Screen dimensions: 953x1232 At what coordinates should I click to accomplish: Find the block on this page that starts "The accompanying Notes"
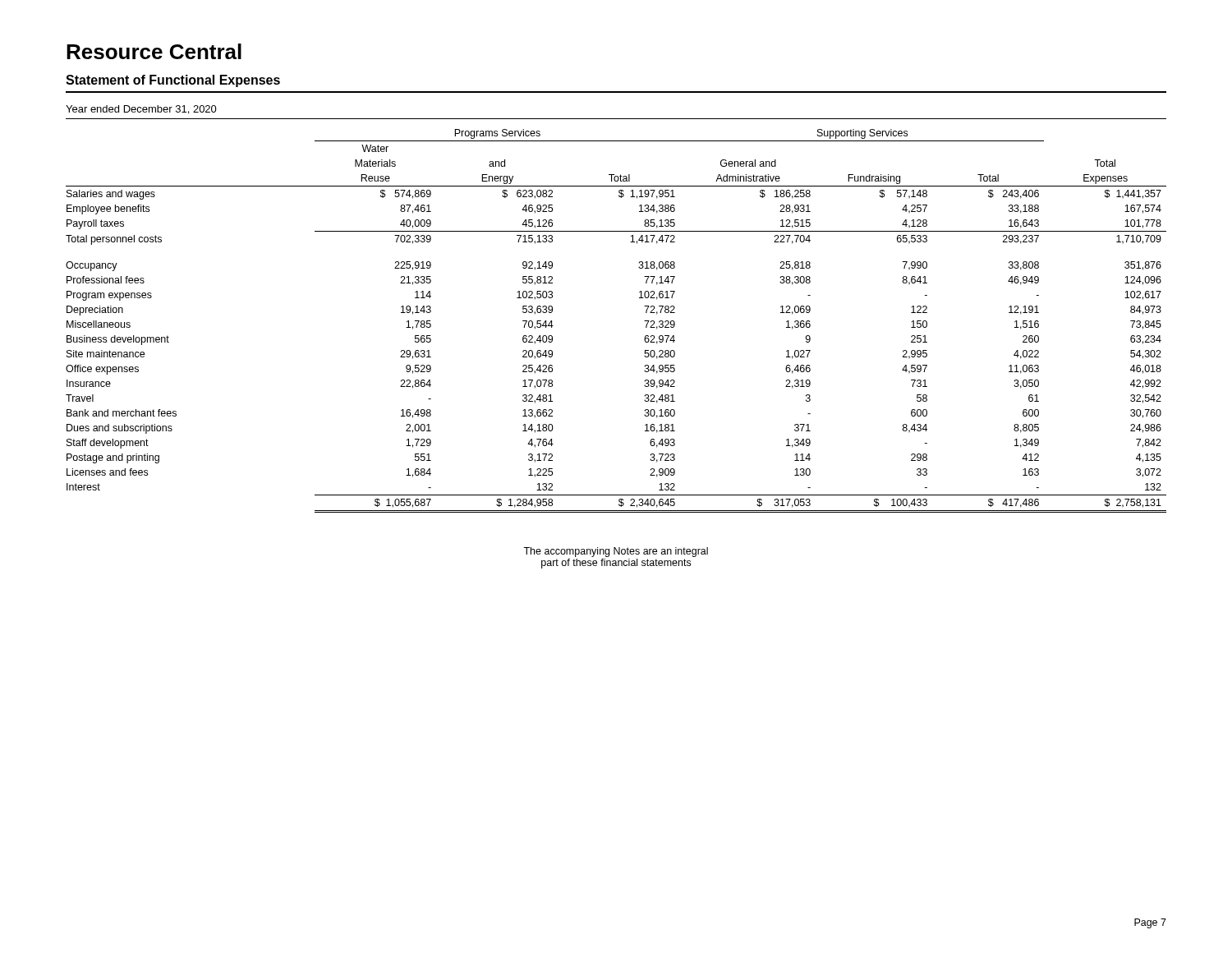[616, 557]
